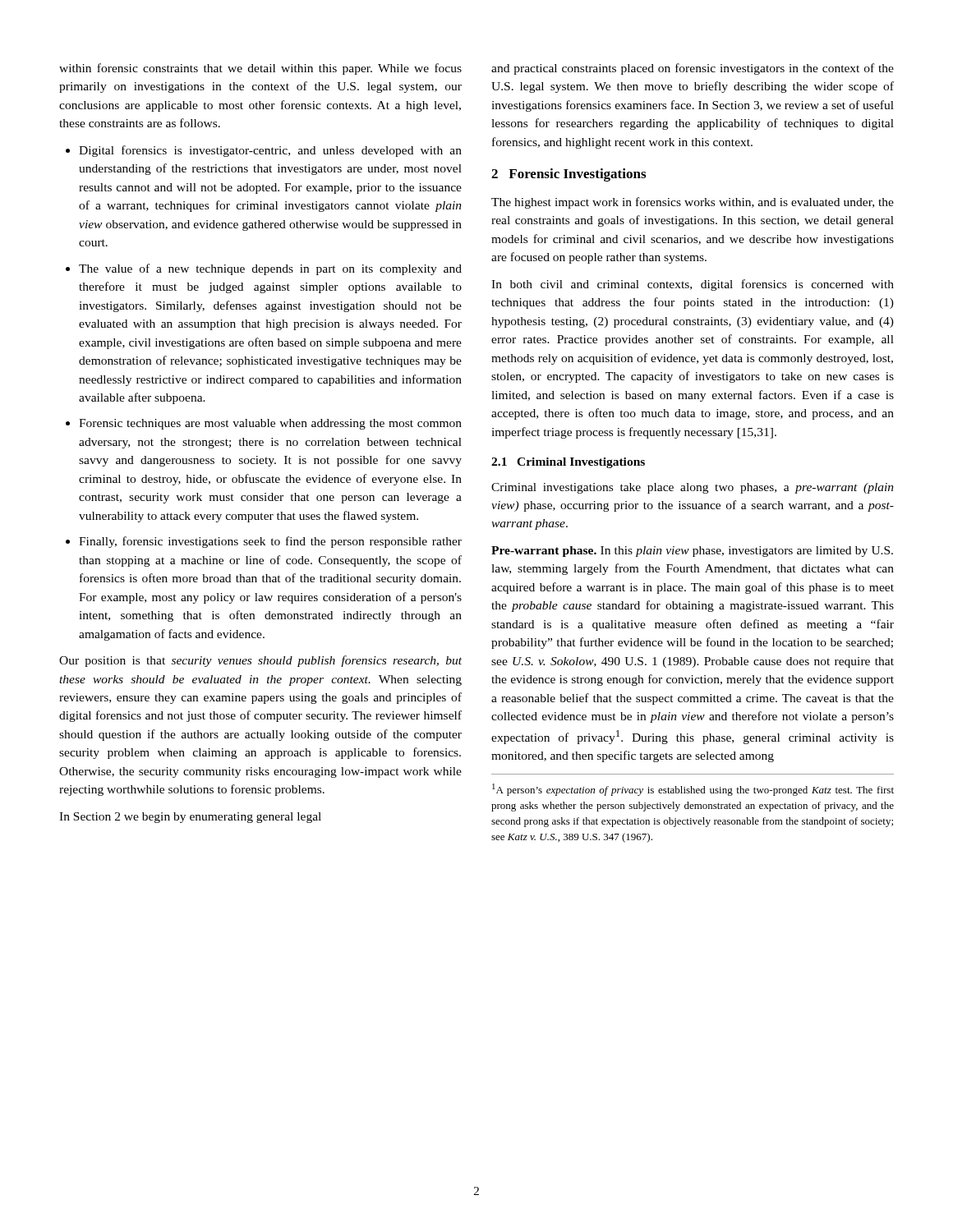Point to the block starting "2.1 Criminal Investigations"
Screen dimensions: 1232x953
568,463
